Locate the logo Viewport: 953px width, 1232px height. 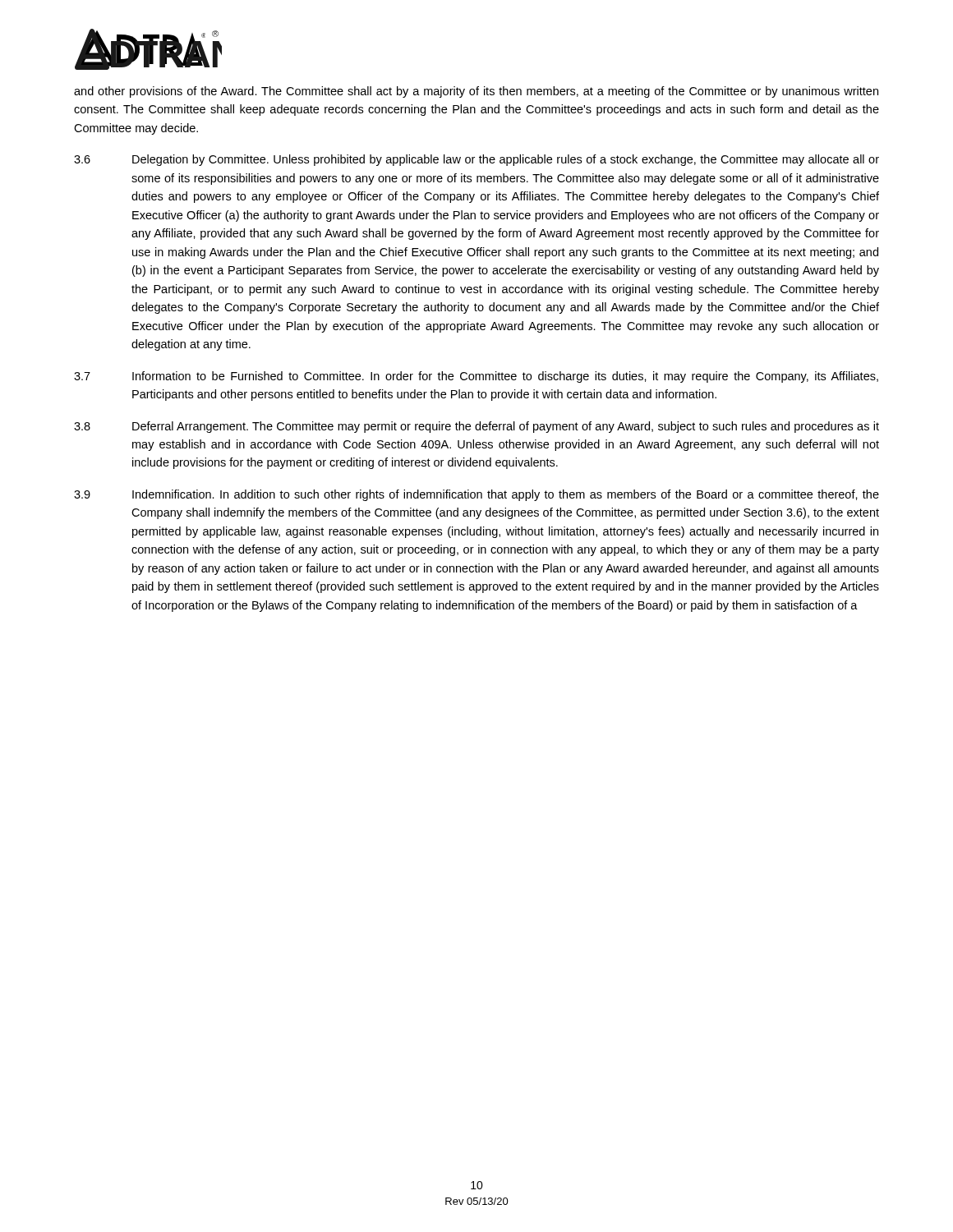point(140,51)
